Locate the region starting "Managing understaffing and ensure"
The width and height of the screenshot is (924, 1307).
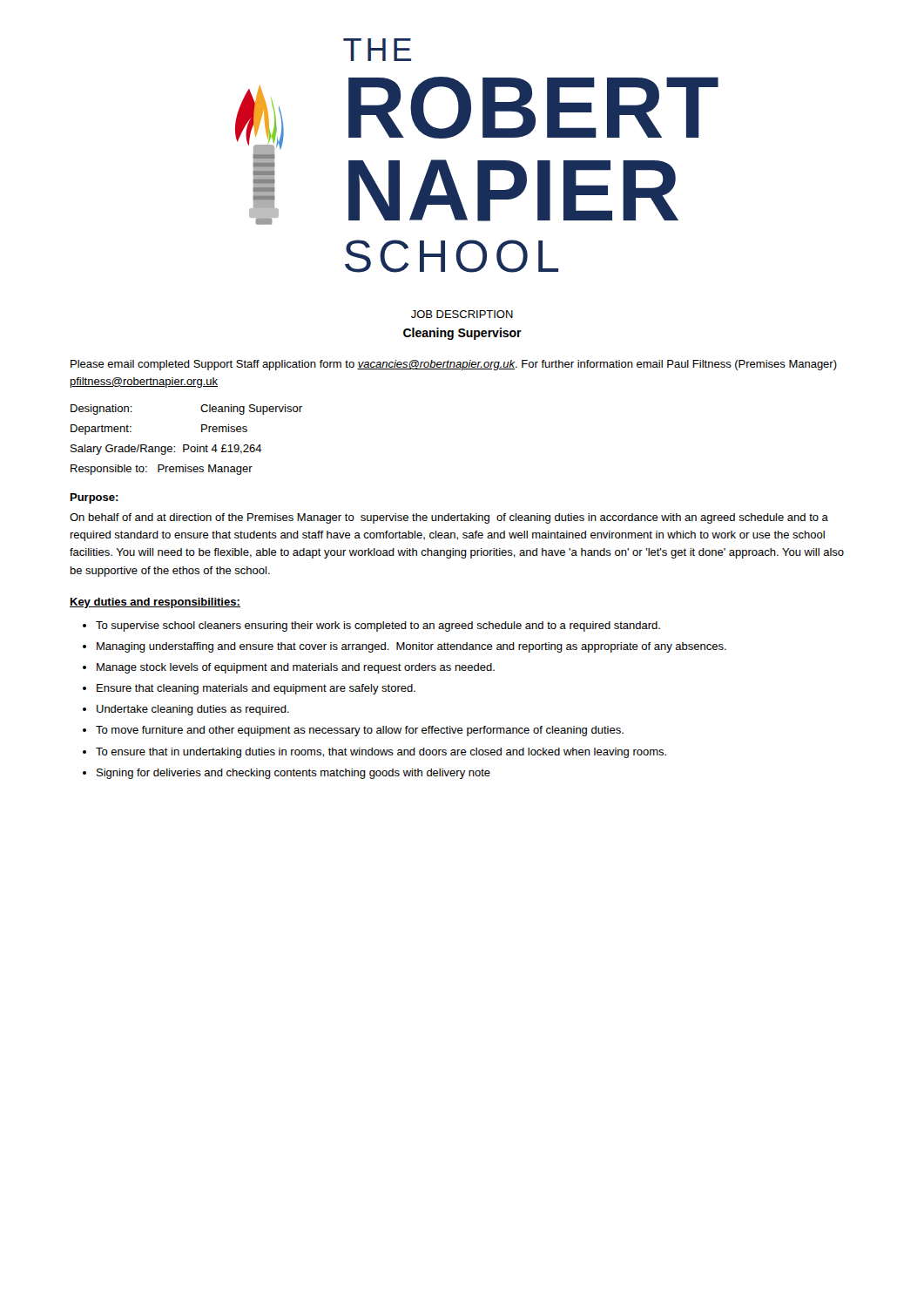pyautogui.click(x=411, y=646)
